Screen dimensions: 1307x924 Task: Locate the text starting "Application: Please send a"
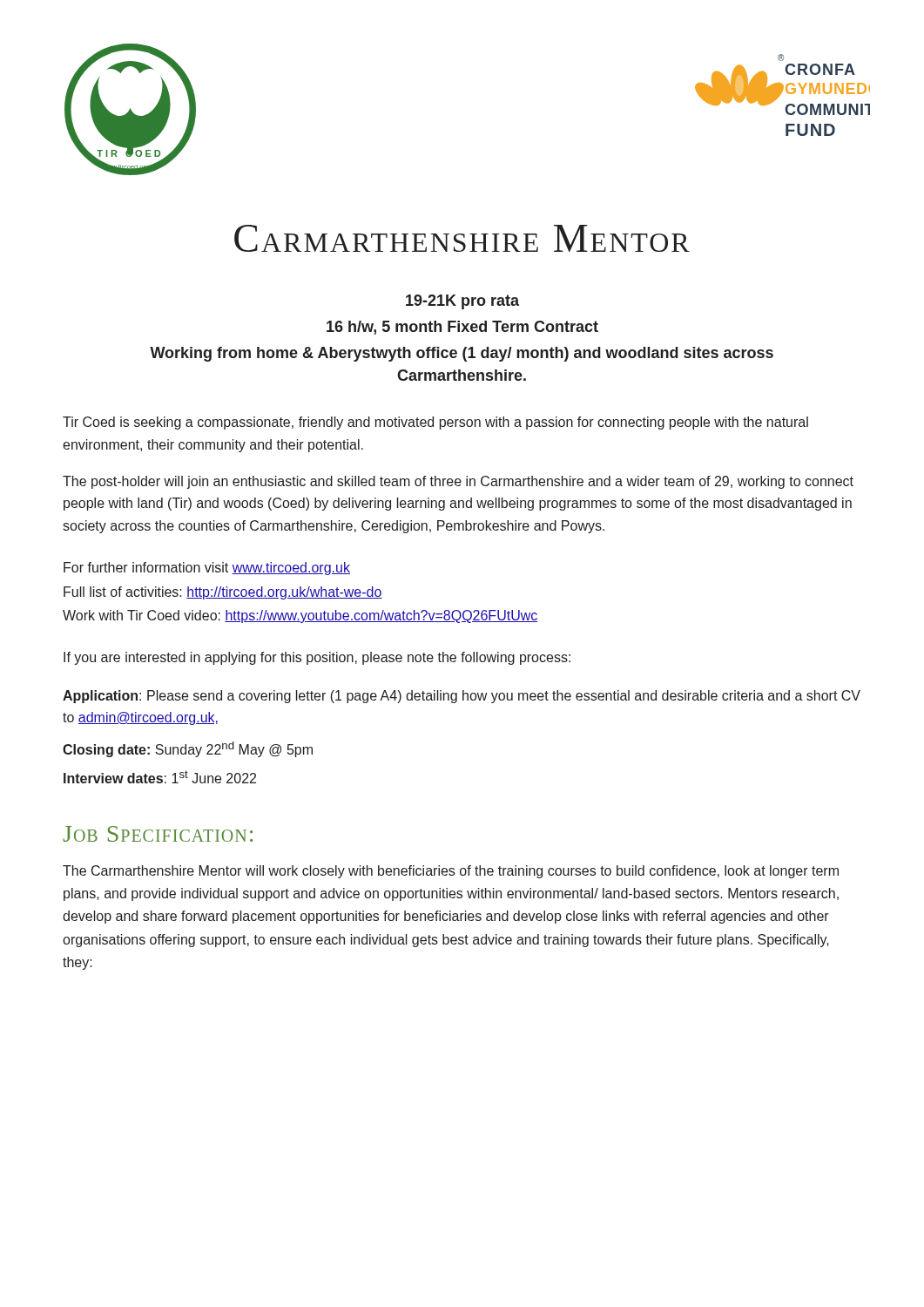(x=462, y=707)
